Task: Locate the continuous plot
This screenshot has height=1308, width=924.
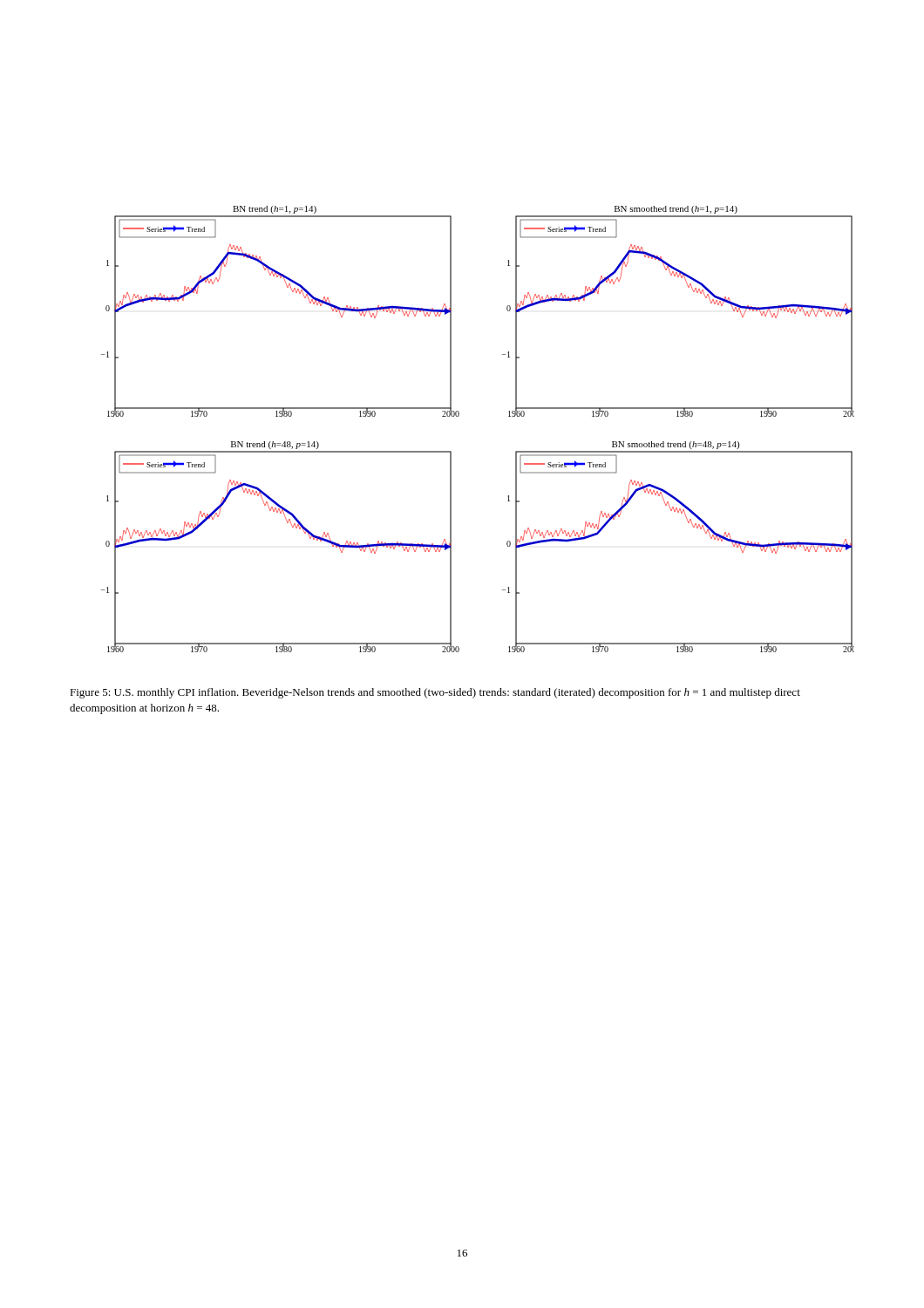Action: [462, 432]
